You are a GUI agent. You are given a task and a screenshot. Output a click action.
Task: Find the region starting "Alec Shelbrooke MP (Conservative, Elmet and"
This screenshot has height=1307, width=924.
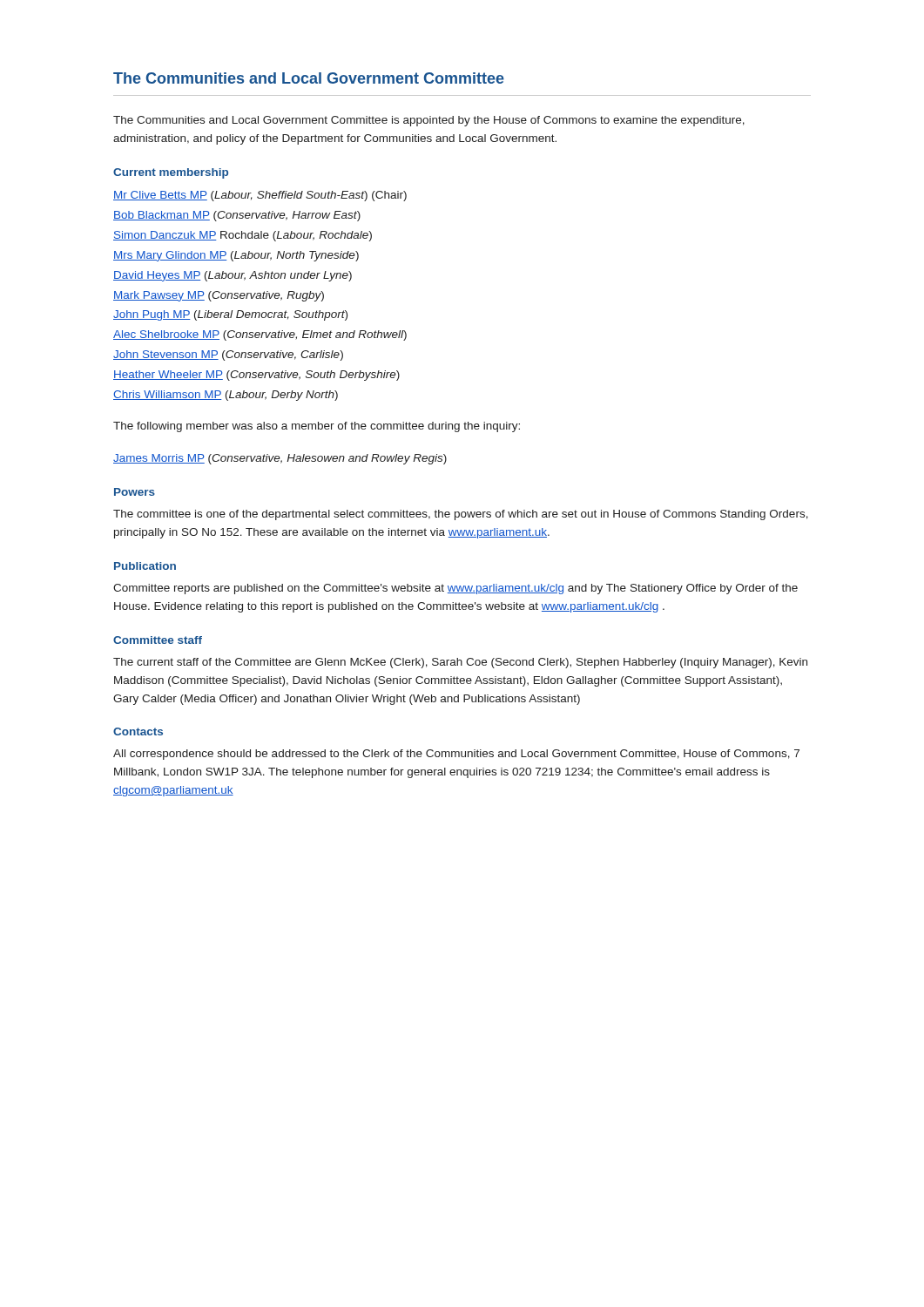tap(260, 334)
